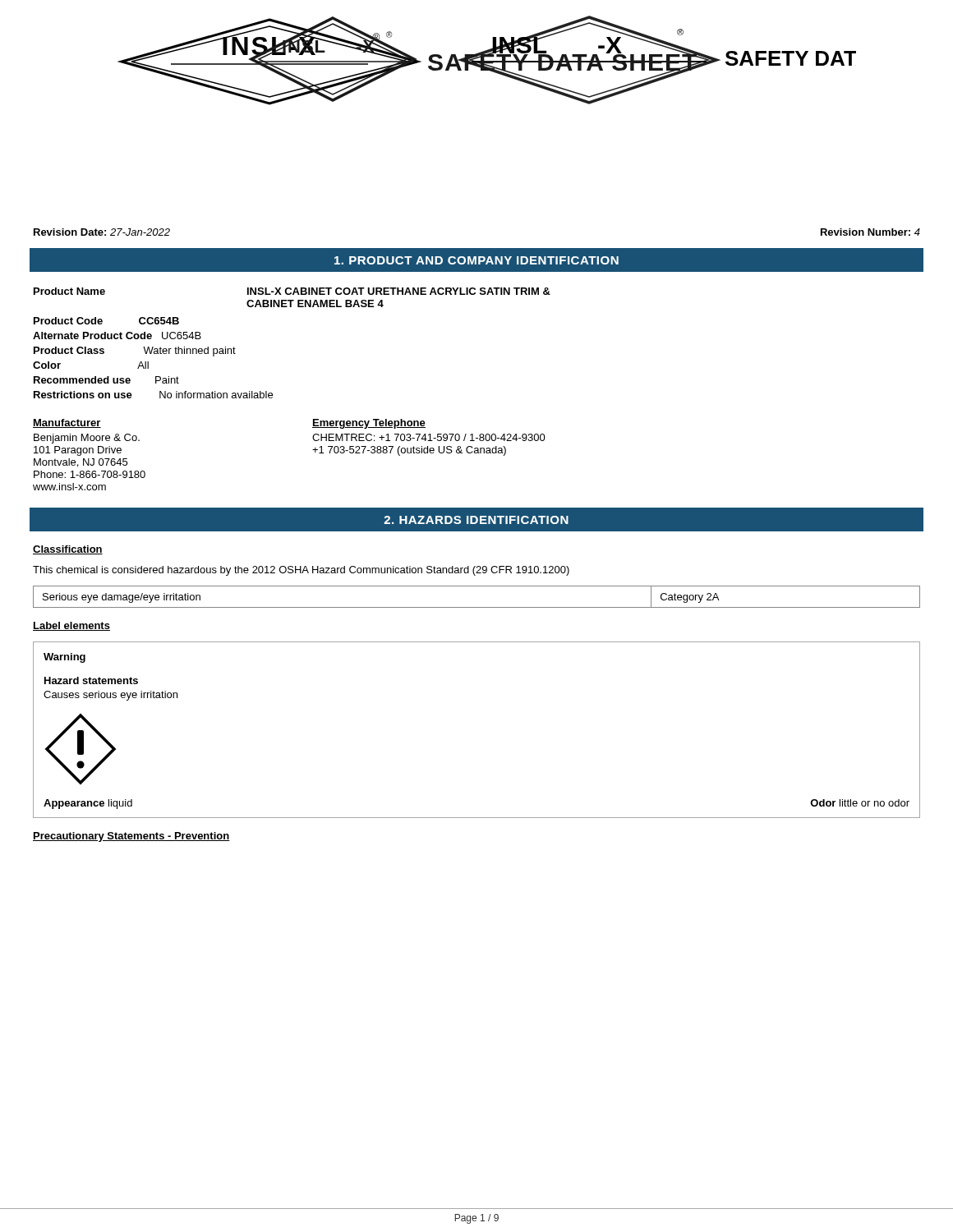Find the logo
The height and width of the screenshot is (1232, 953).
click(476, 59)
